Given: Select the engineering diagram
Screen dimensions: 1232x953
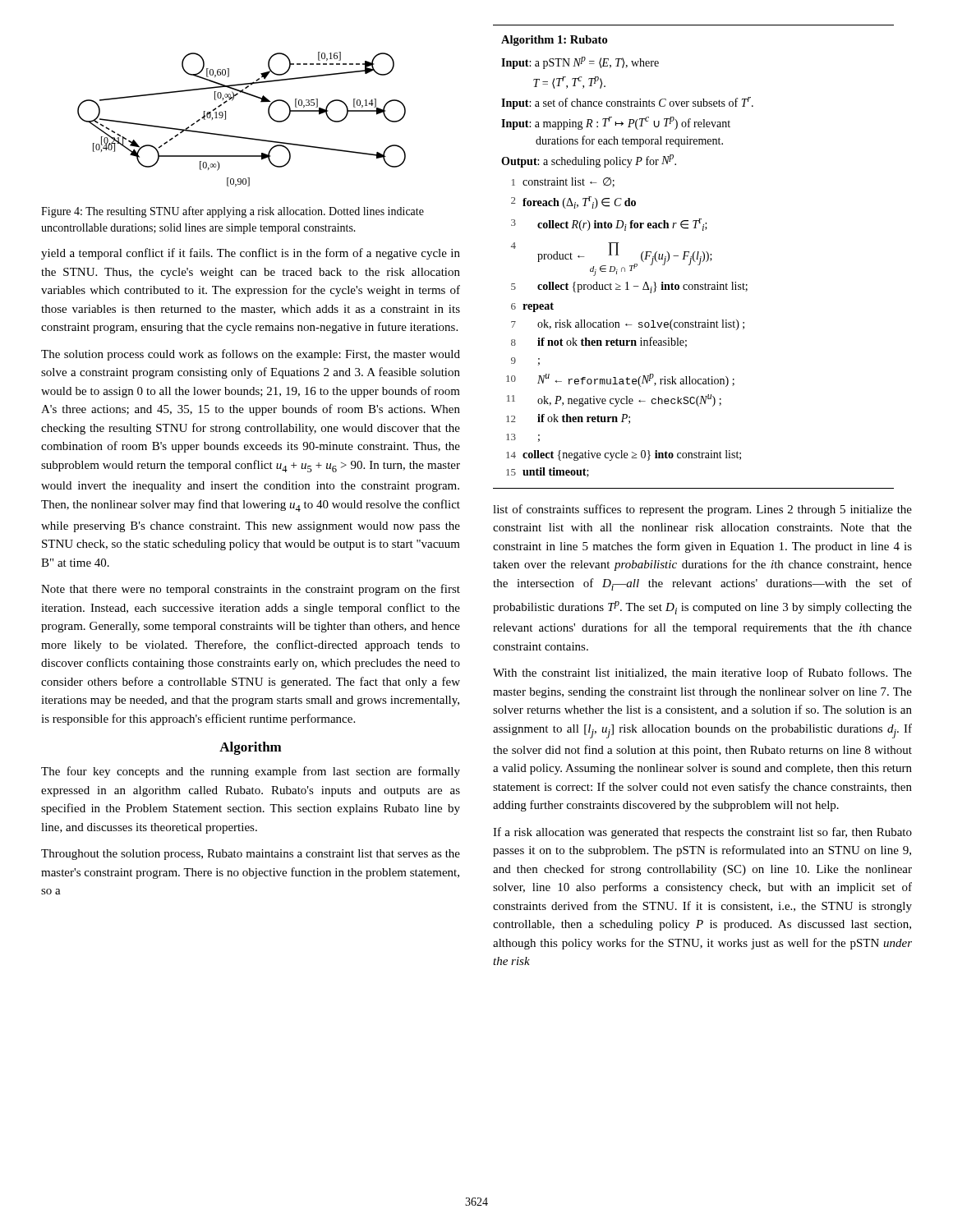Looking at the screenshot, I should [238, 111].
